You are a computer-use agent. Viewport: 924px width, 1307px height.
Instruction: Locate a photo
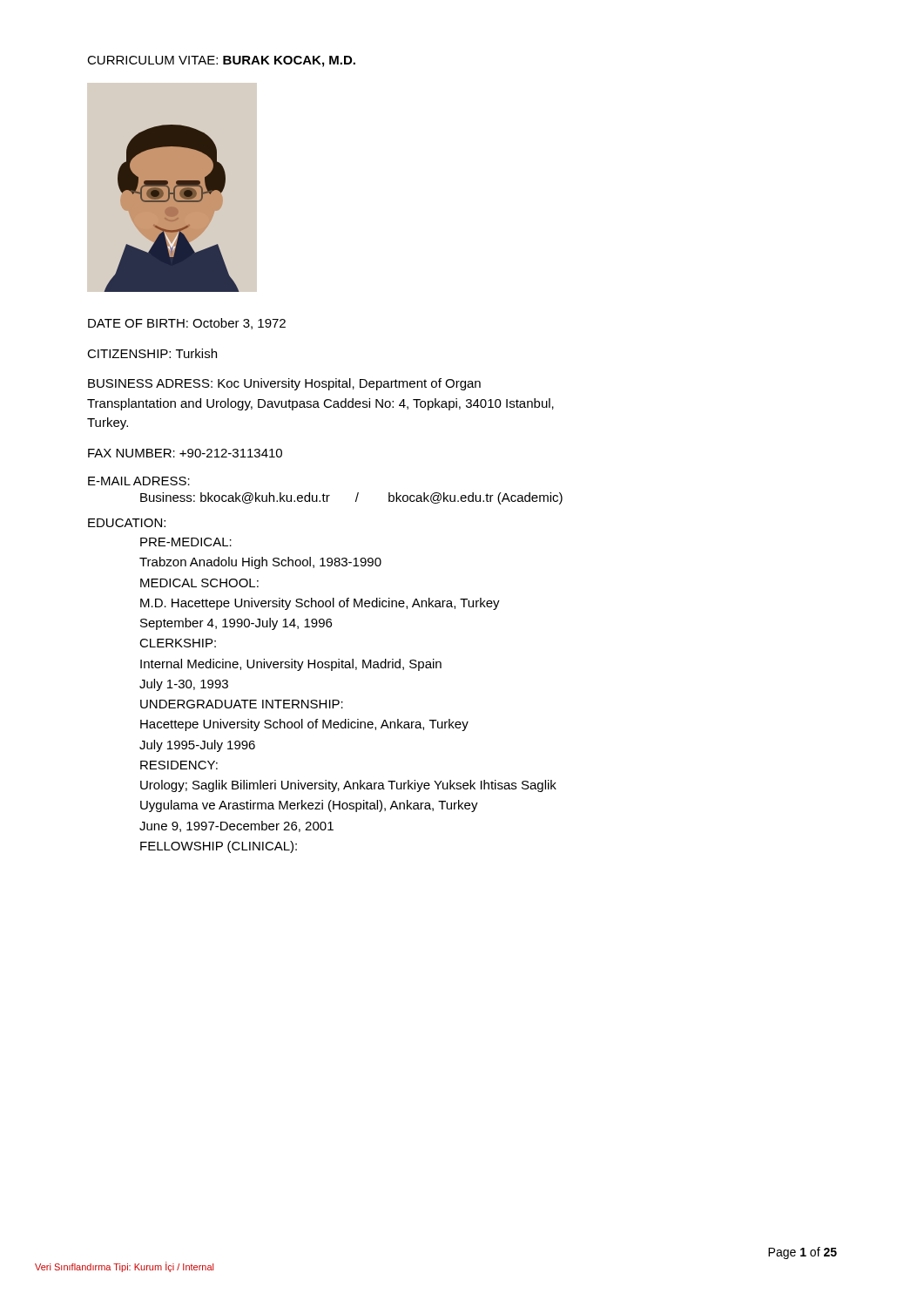462,189
